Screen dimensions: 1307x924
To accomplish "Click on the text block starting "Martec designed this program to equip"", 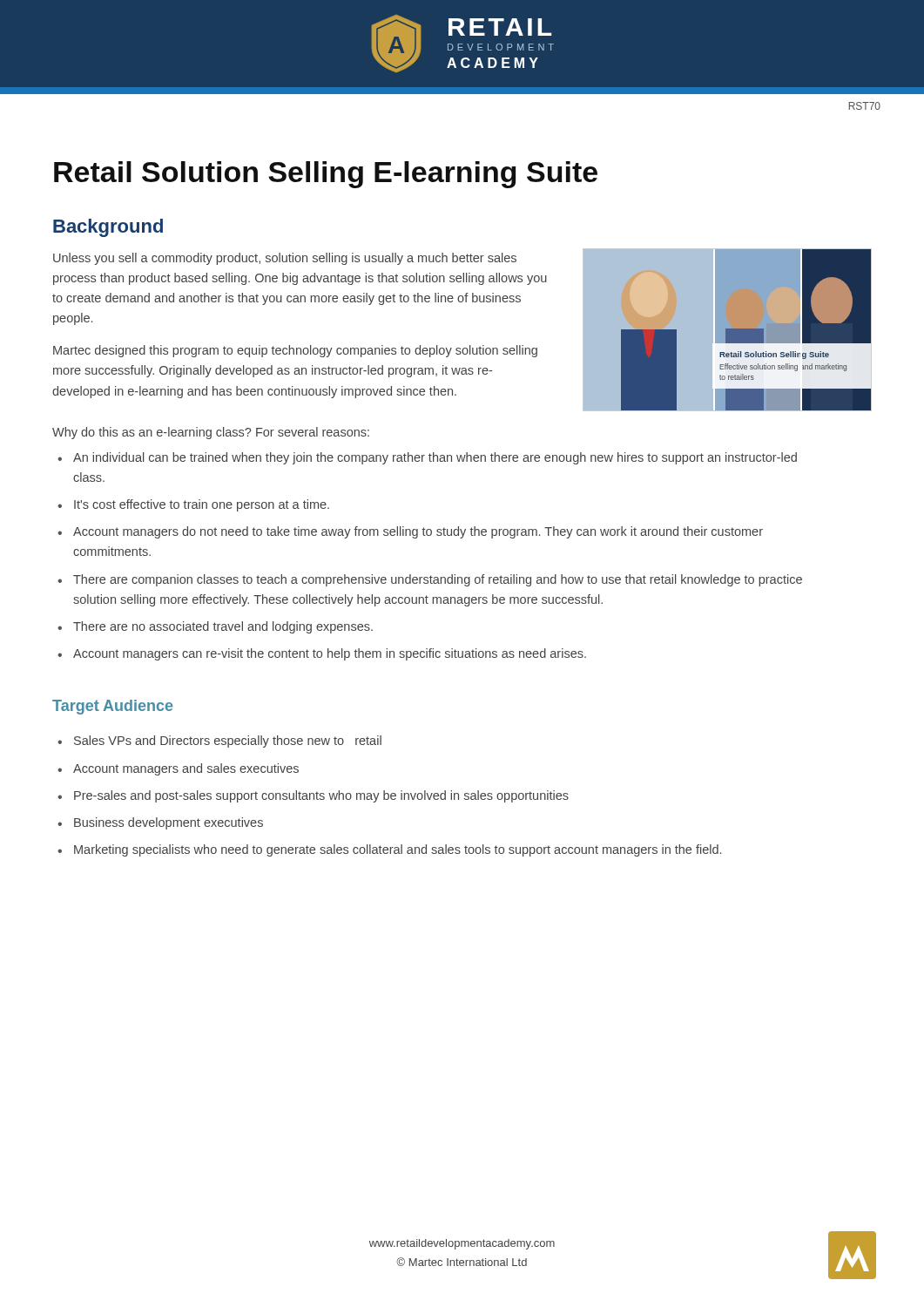I will (295, 371).
